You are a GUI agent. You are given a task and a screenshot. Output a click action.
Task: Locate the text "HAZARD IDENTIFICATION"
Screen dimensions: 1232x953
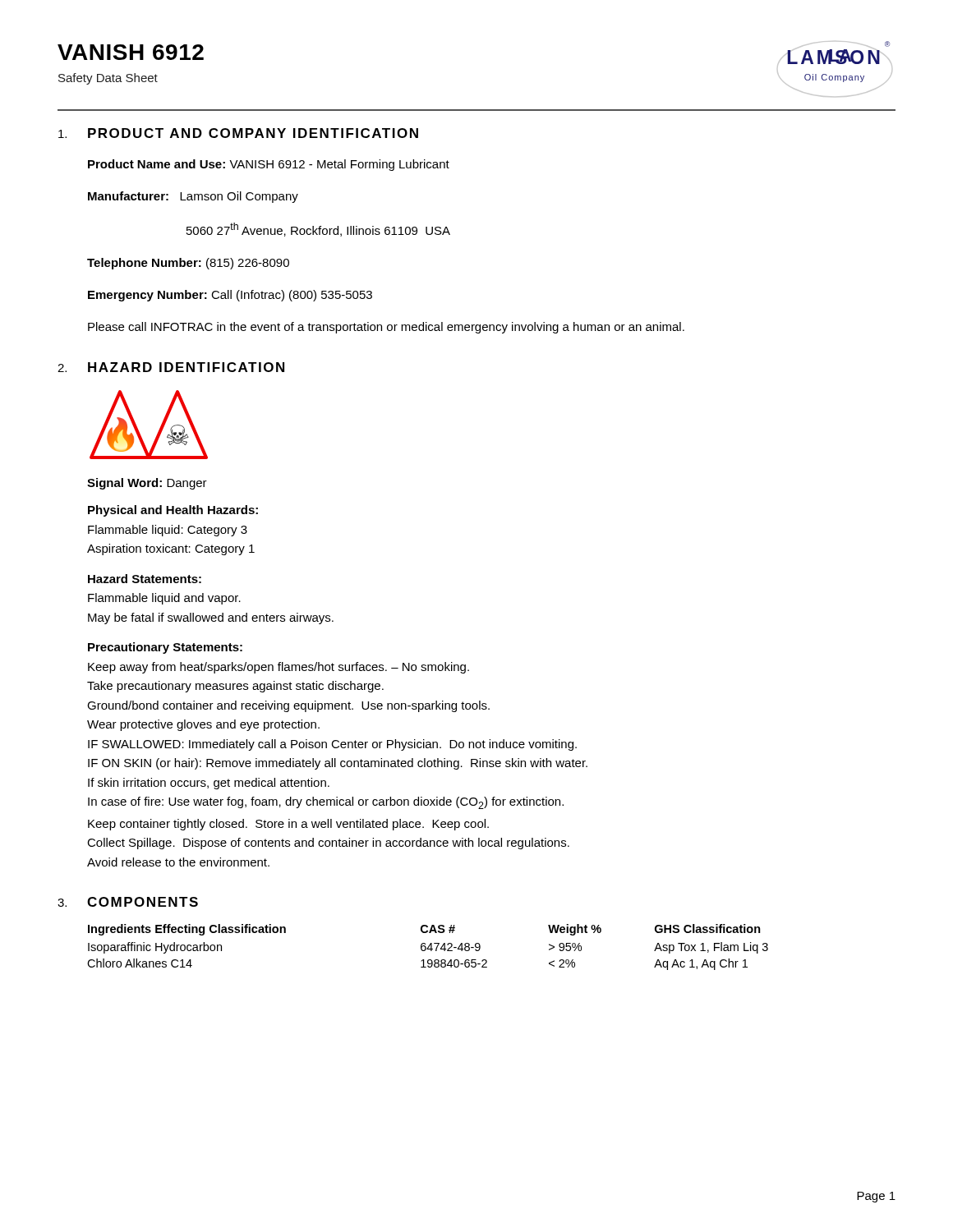coord(187,368)
